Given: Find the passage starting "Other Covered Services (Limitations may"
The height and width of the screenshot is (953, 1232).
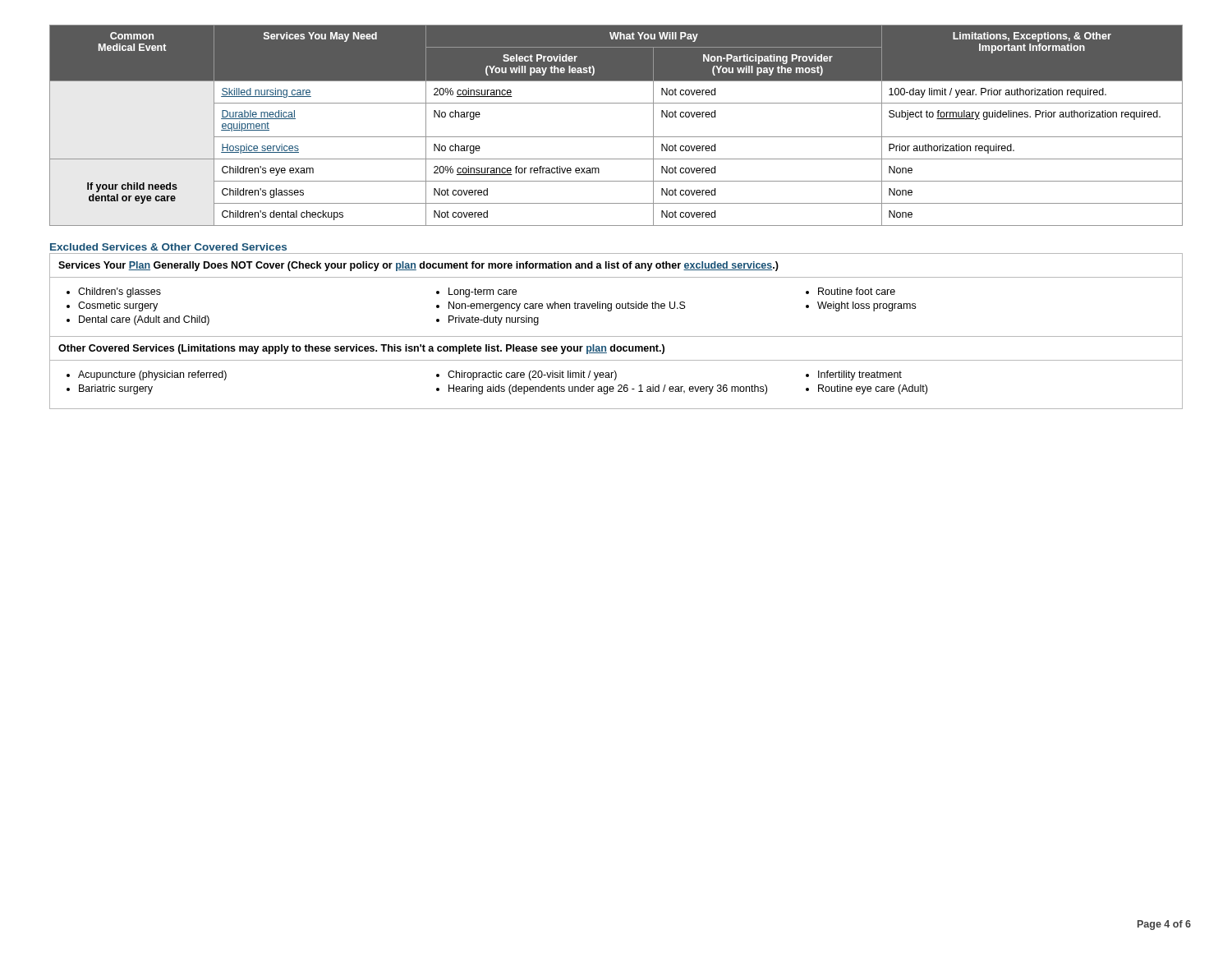Looking at the screenshot, I should [362, 348].
